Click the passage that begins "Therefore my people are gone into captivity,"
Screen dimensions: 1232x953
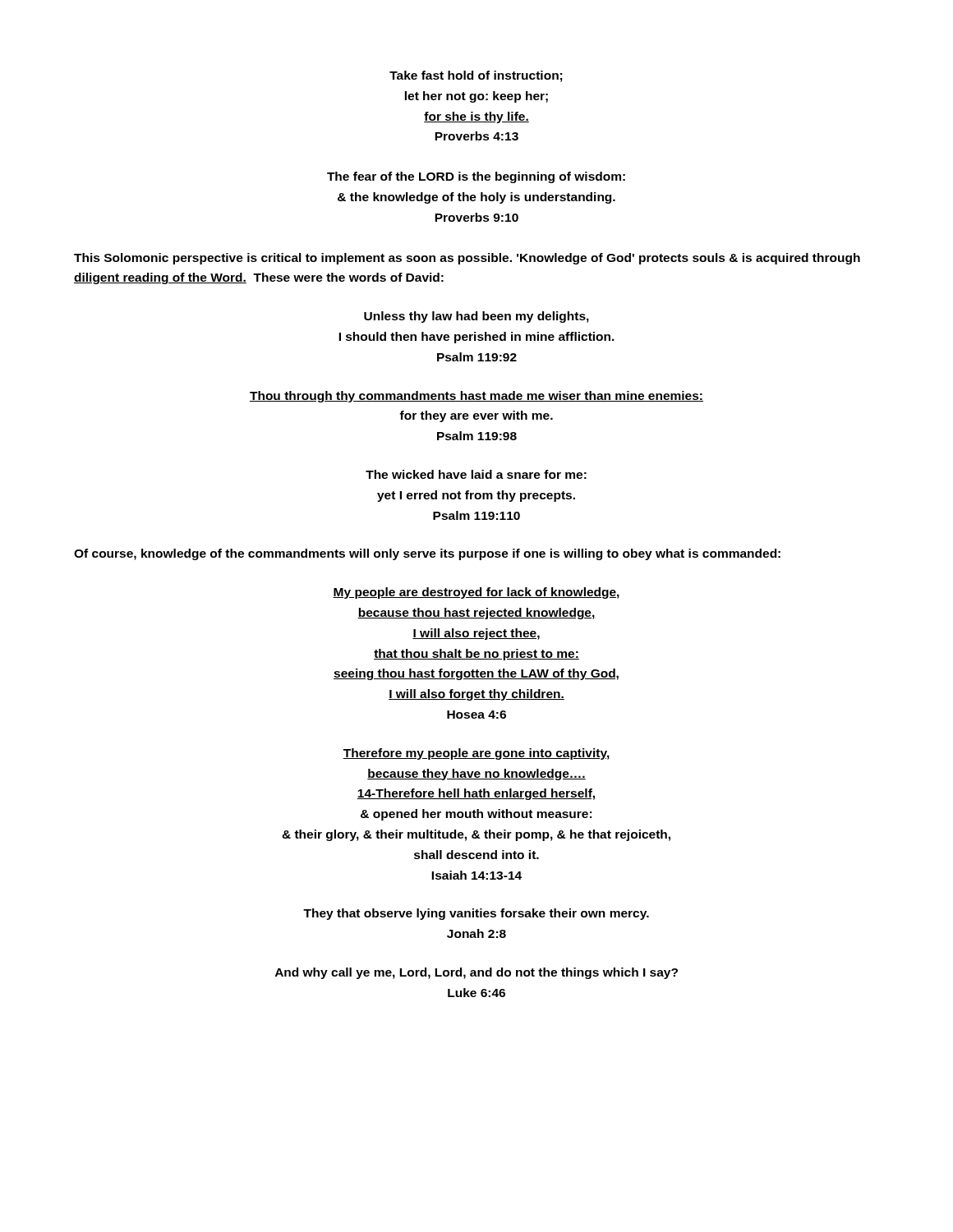point(476,814)
